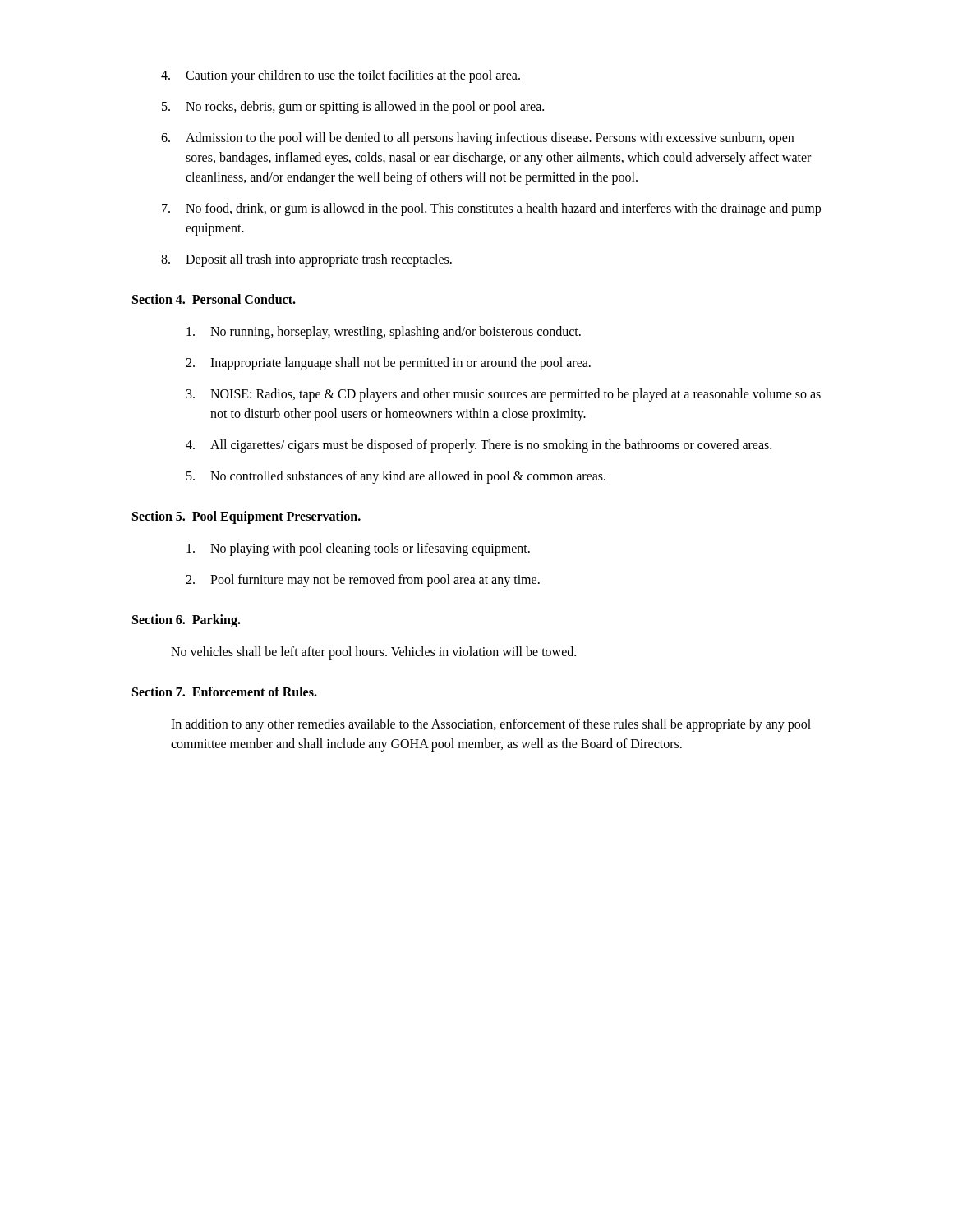Locate the list item with the text "3. NOISE: Radios, tape &"
This screenshot has width=953, height=1232.
[x=489, y=404]
